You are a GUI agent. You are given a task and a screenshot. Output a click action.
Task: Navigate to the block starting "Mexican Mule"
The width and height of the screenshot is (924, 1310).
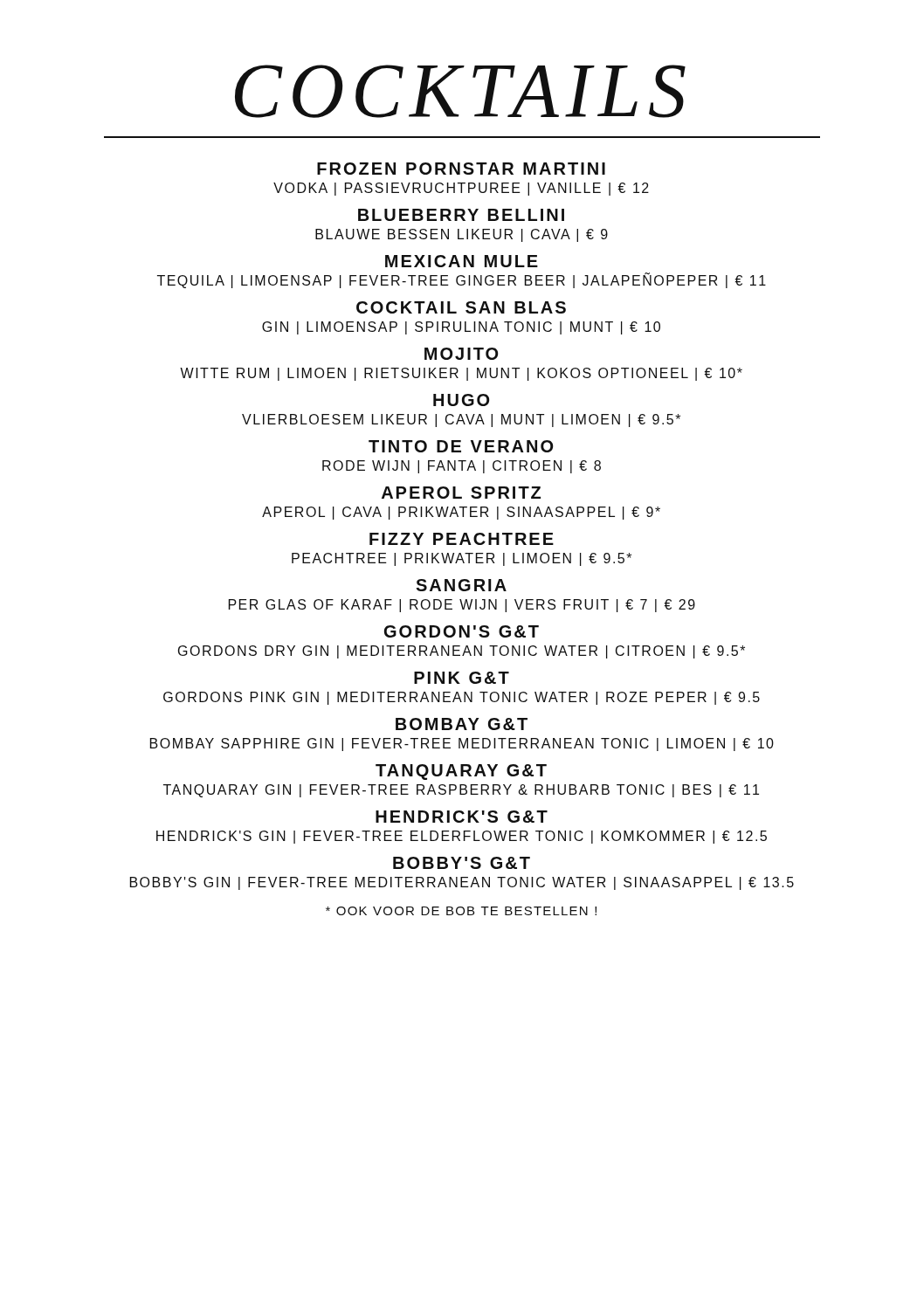click(462, 261)
